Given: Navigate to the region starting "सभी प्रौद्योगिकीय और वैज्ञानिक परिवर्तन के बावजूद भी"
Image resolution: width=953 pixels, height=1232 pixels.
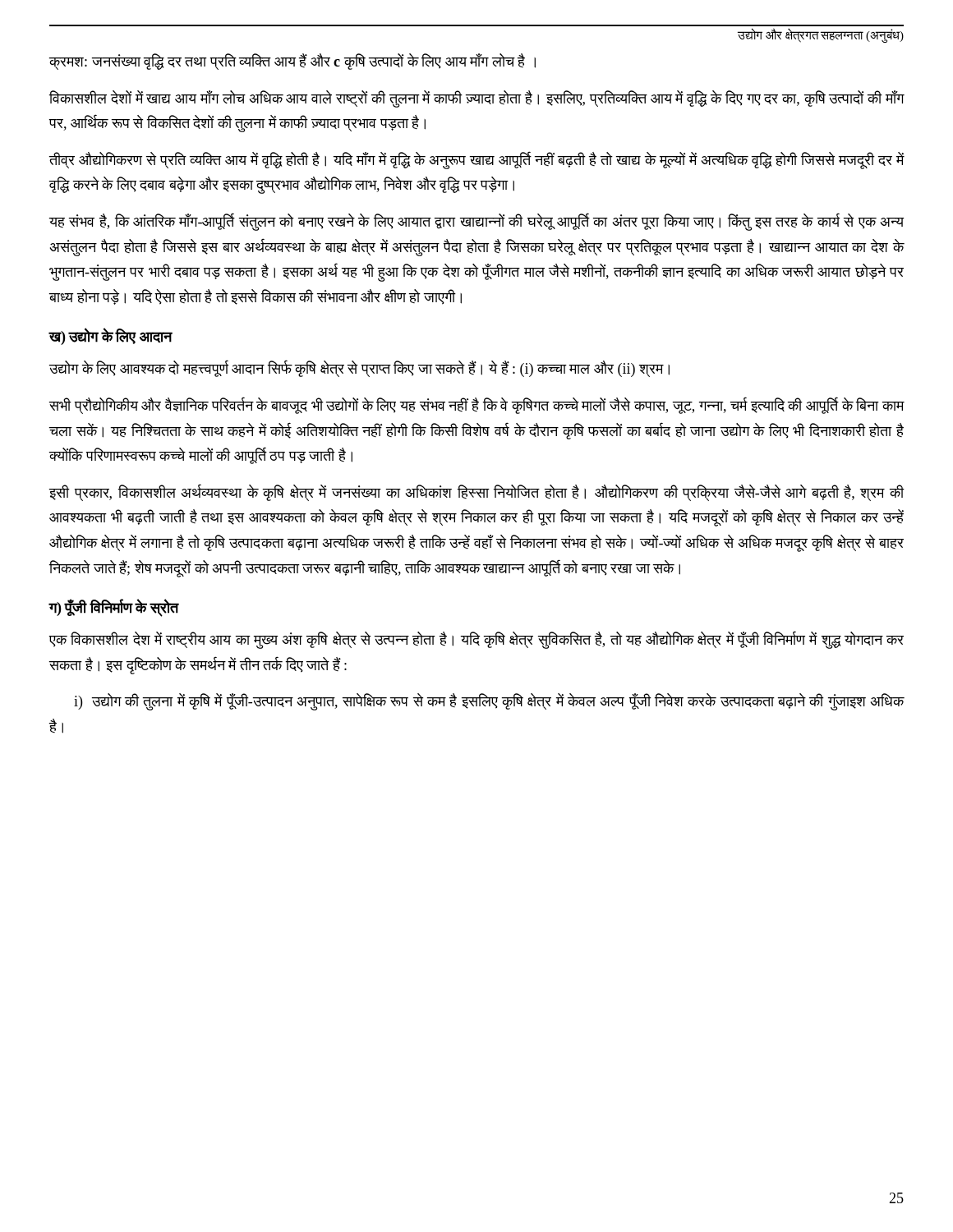Looking at the screenshot, I should point(476,431).
